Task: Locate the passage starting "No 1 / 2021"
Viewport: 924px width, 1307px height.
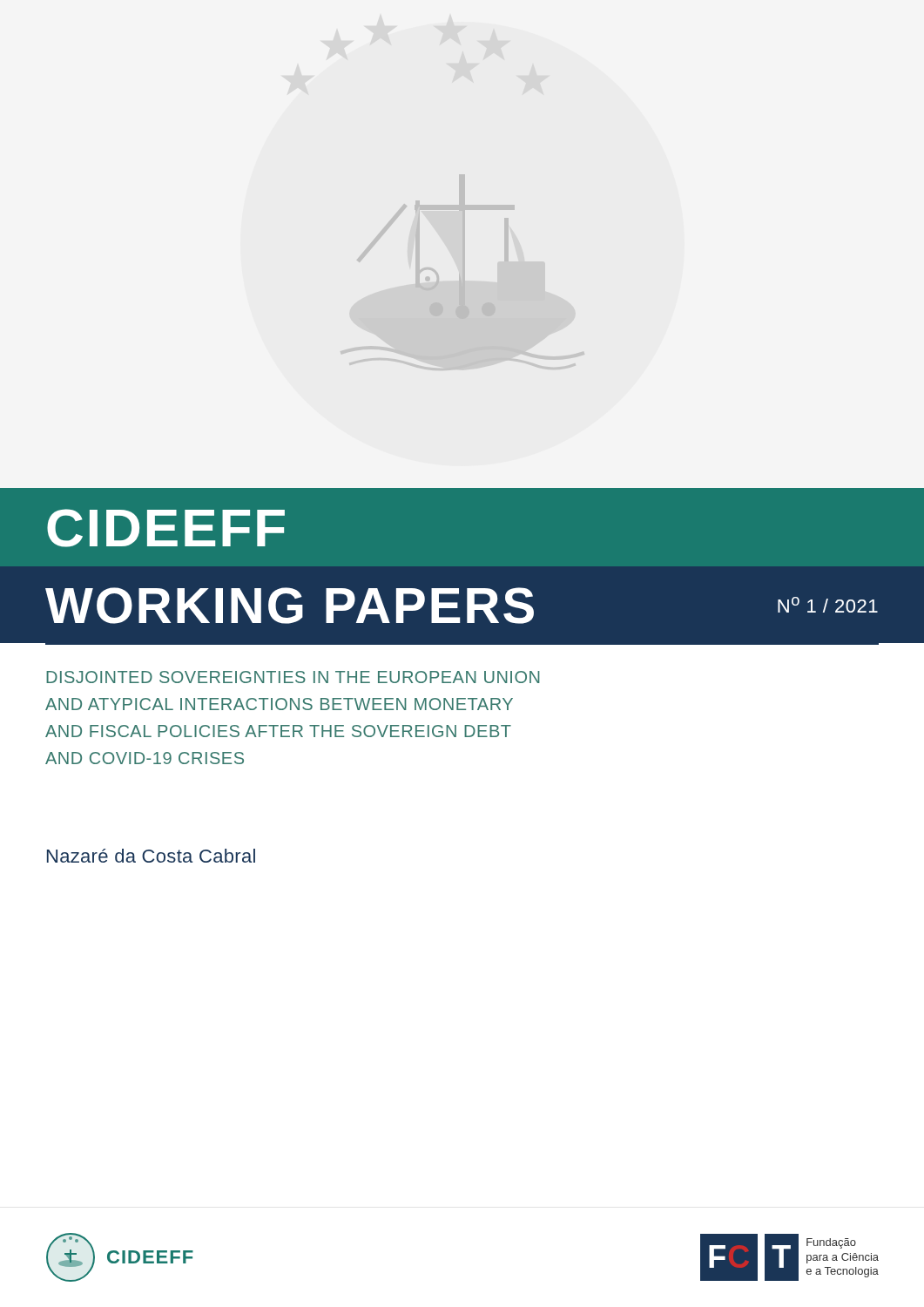Action: click(828, 604)
